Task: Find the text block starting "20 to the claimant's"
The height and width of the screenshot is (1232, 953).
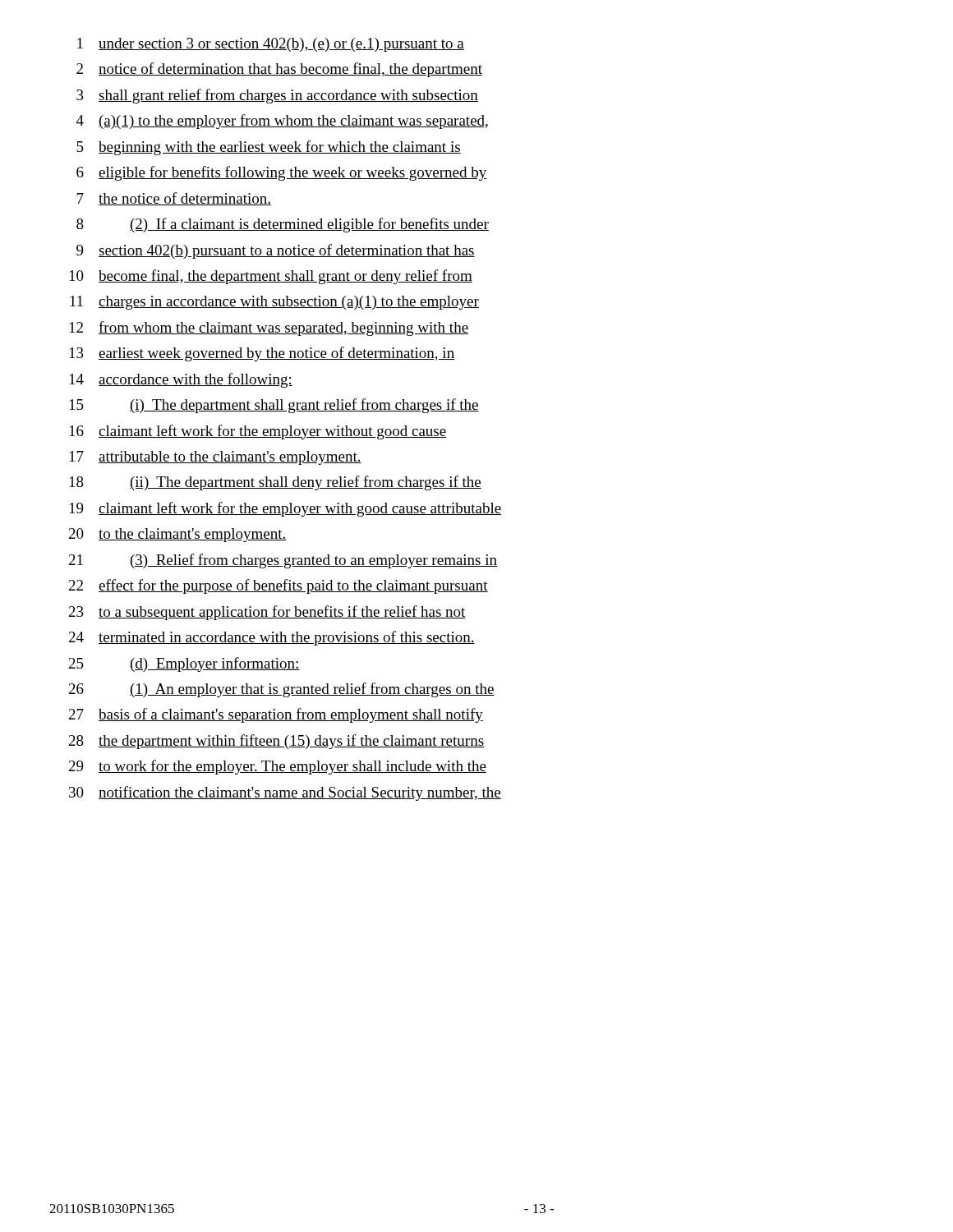Action: (x=168, y=534)
